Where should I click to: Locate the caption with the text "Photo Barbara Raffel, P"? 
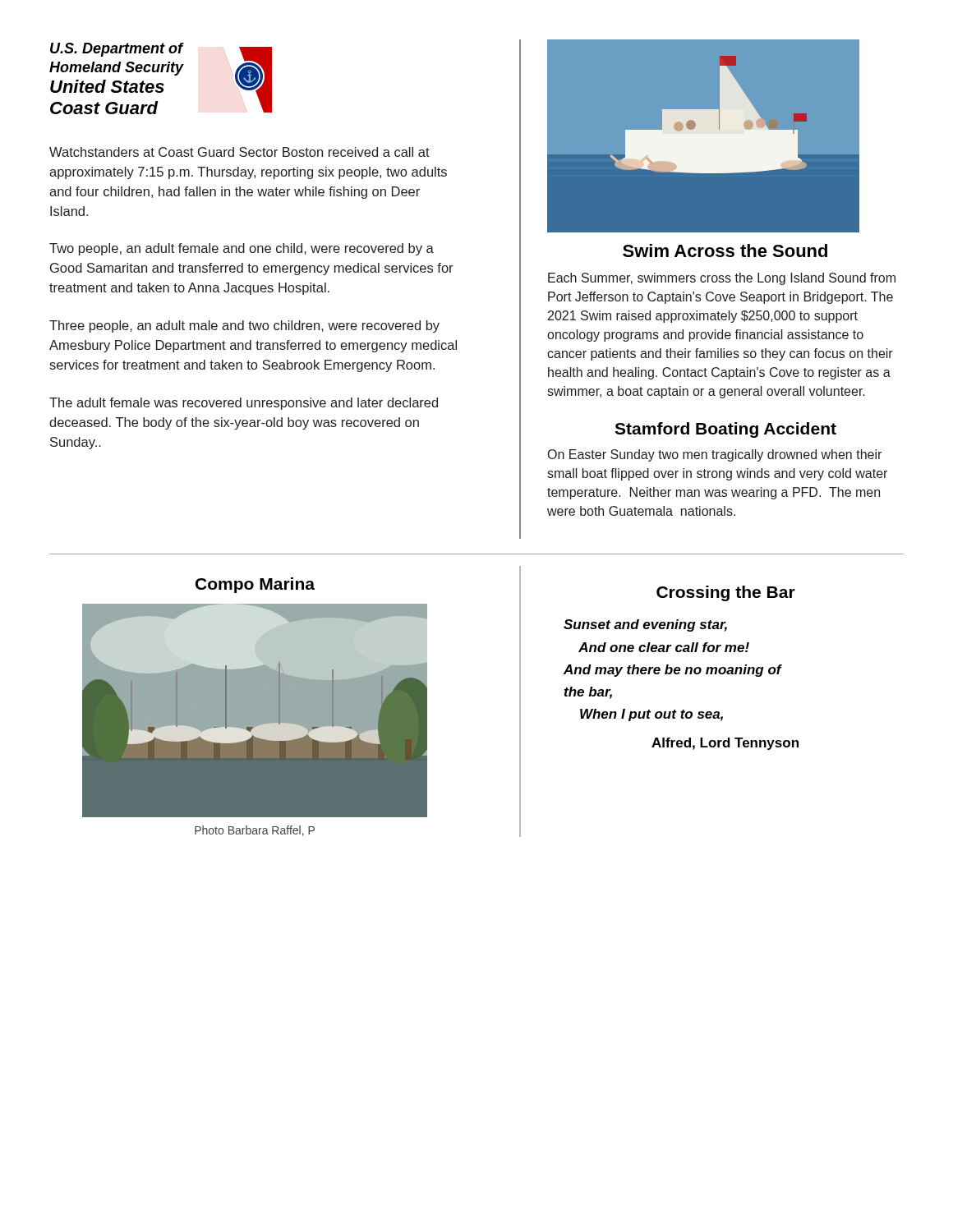click(x=255, y=831)
